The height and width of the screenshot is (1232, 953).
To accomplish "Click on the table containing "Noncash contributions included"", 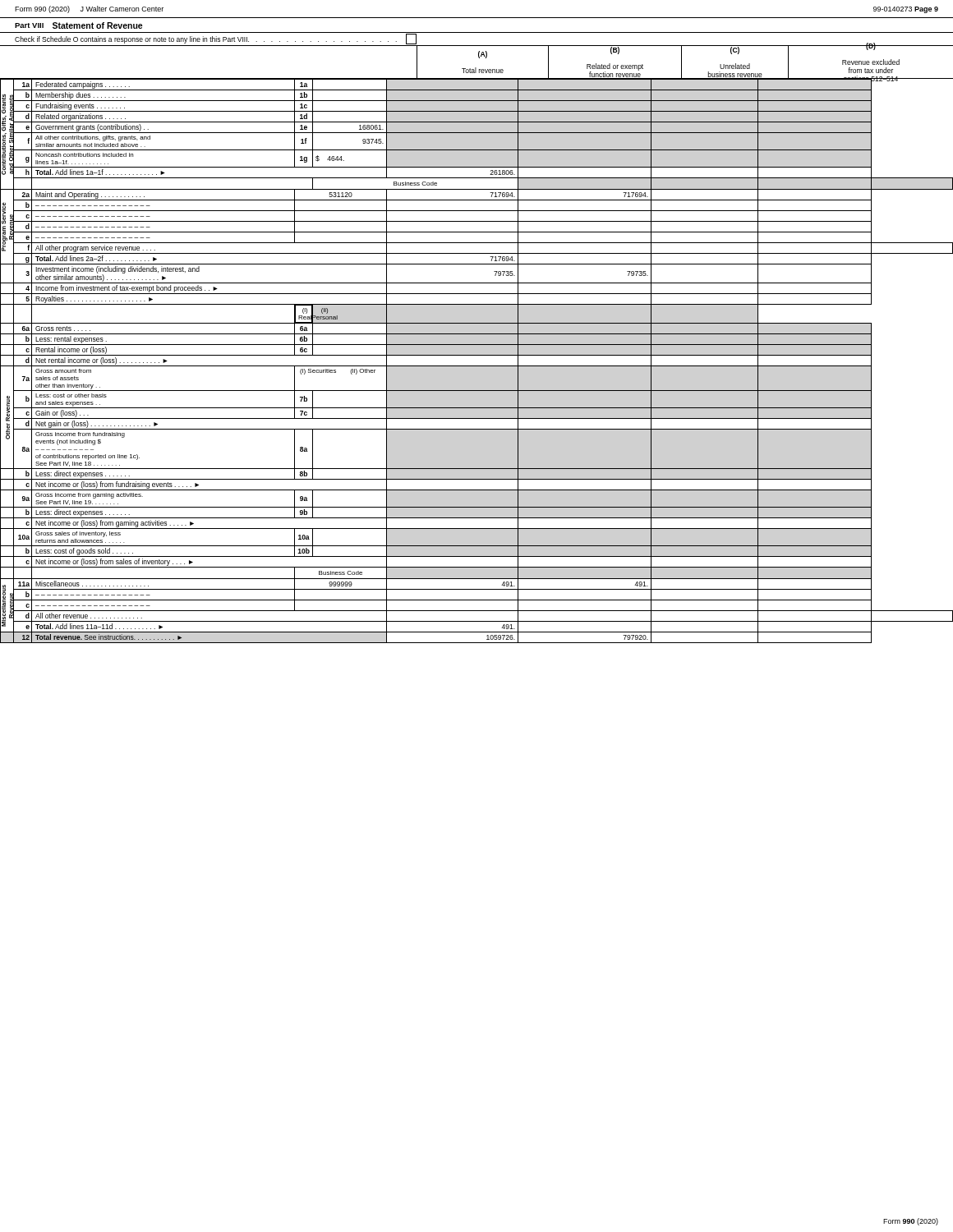I will point(476,655).
